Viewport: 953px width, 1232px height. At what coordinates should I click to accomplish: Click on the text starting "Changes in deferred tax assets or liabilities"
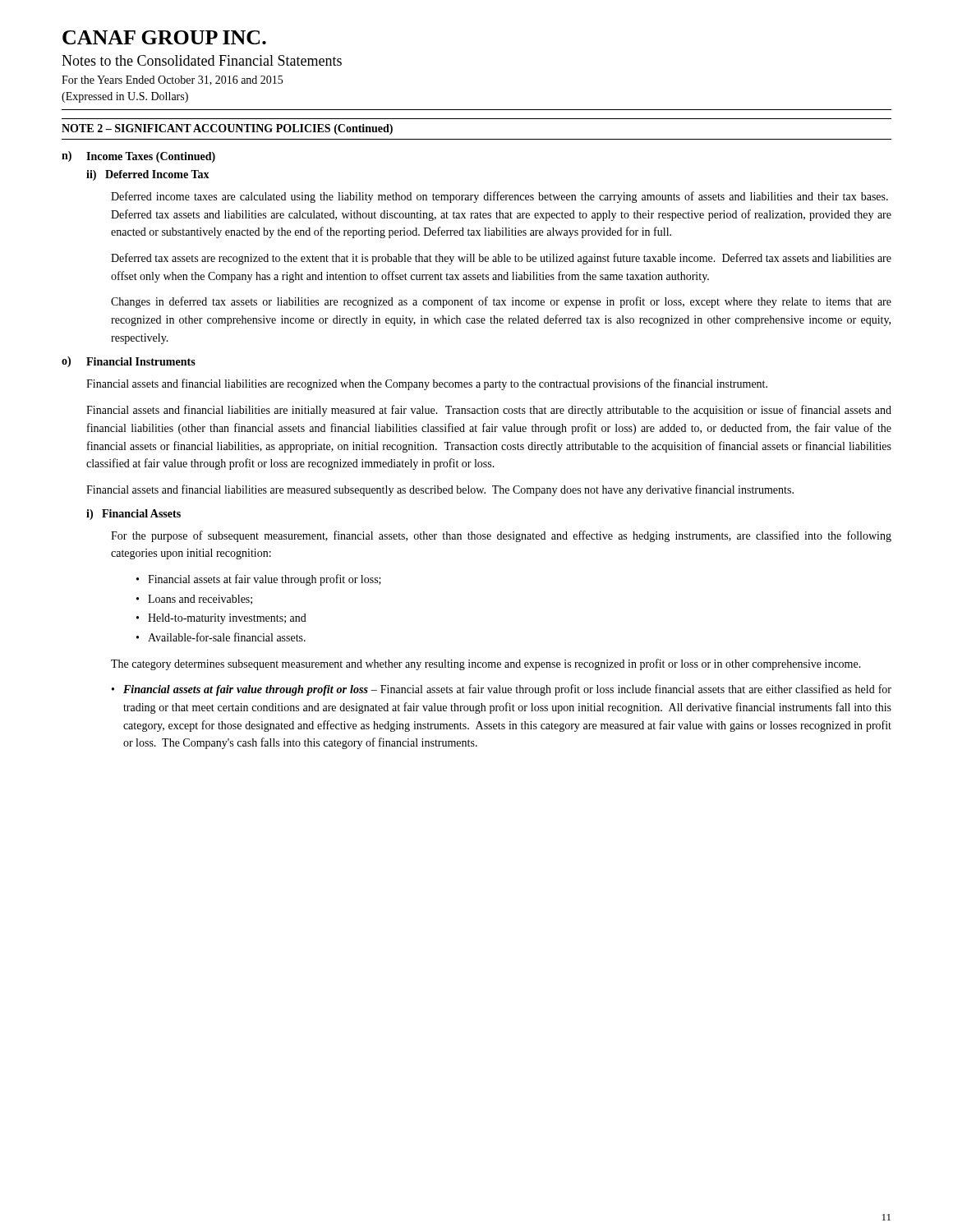(501, 320)
